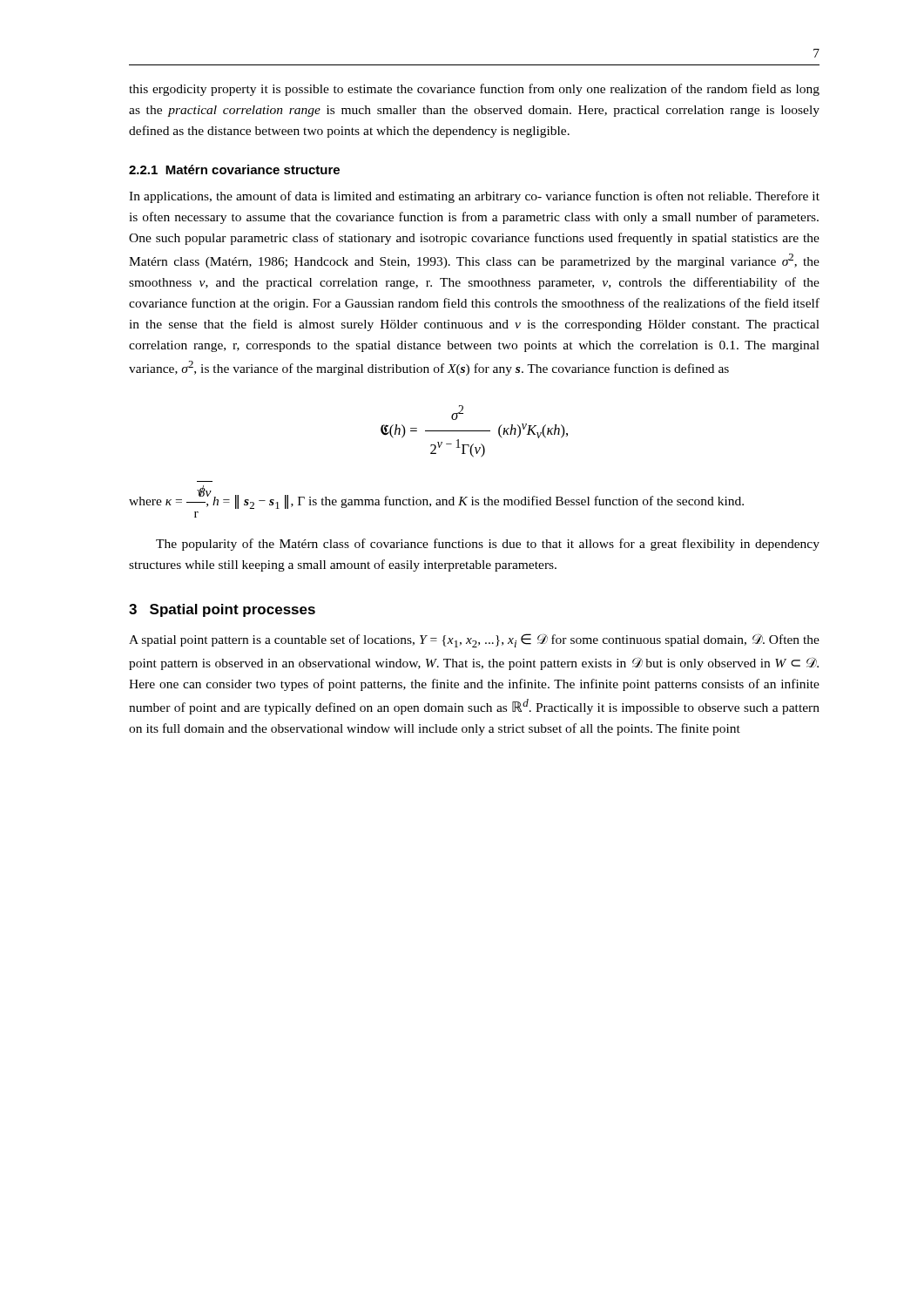
Task: Find the text block that reads "A spatial point pattern is a countable"
Action: 474,684
